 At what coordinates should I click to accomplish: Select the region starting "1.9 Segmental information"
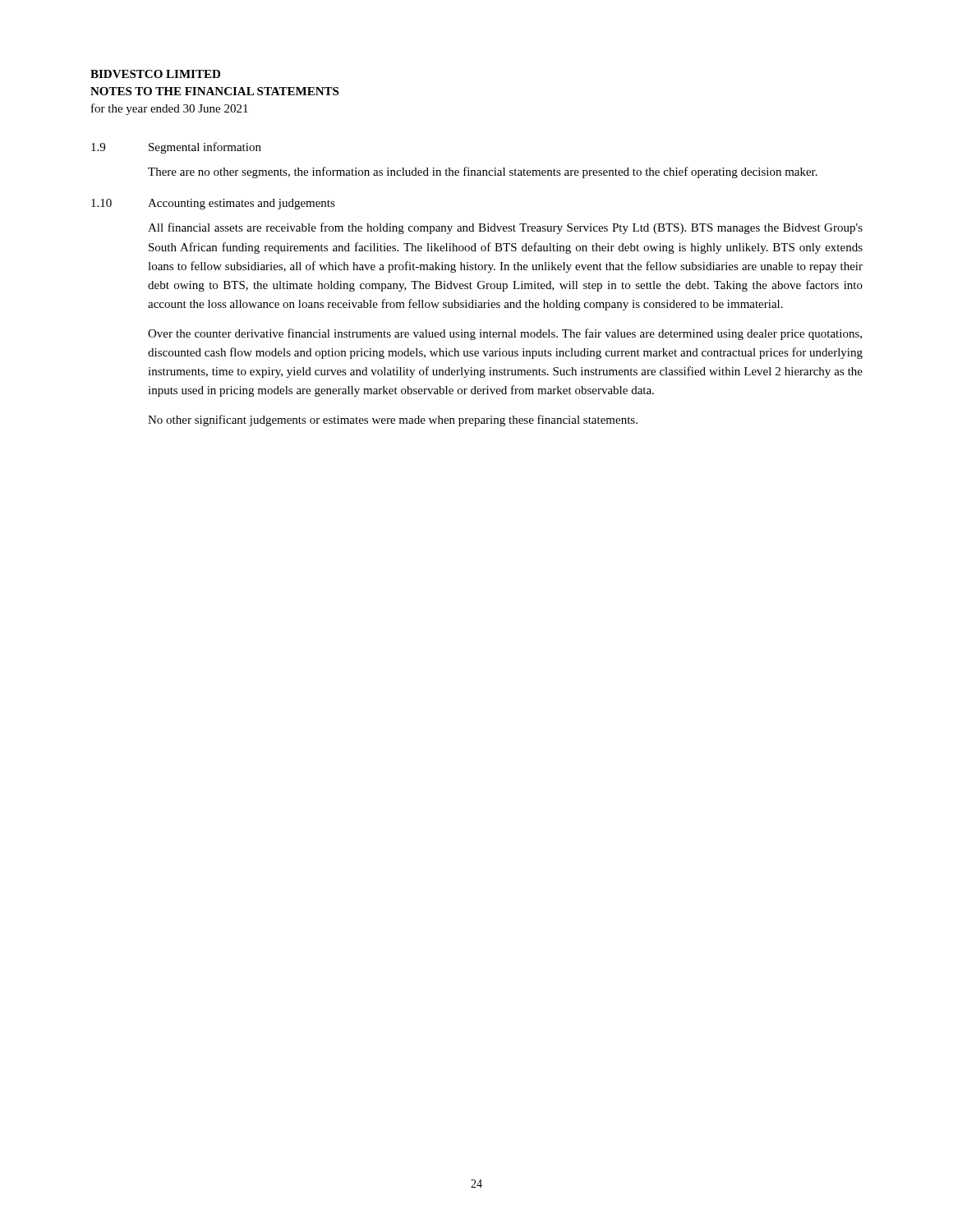pos(176,147)
